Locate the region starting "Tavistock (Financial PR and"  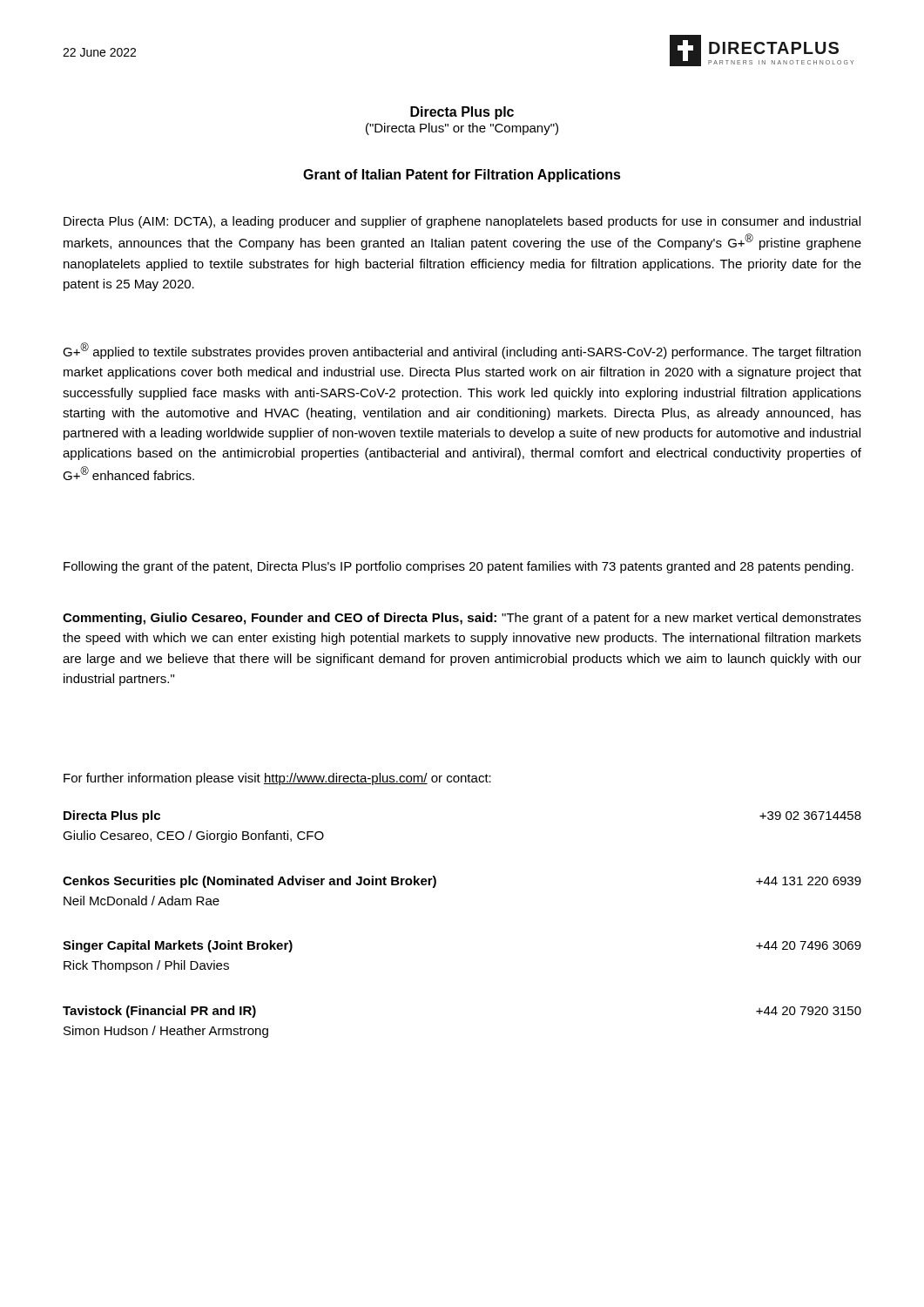pos(162,1011)
